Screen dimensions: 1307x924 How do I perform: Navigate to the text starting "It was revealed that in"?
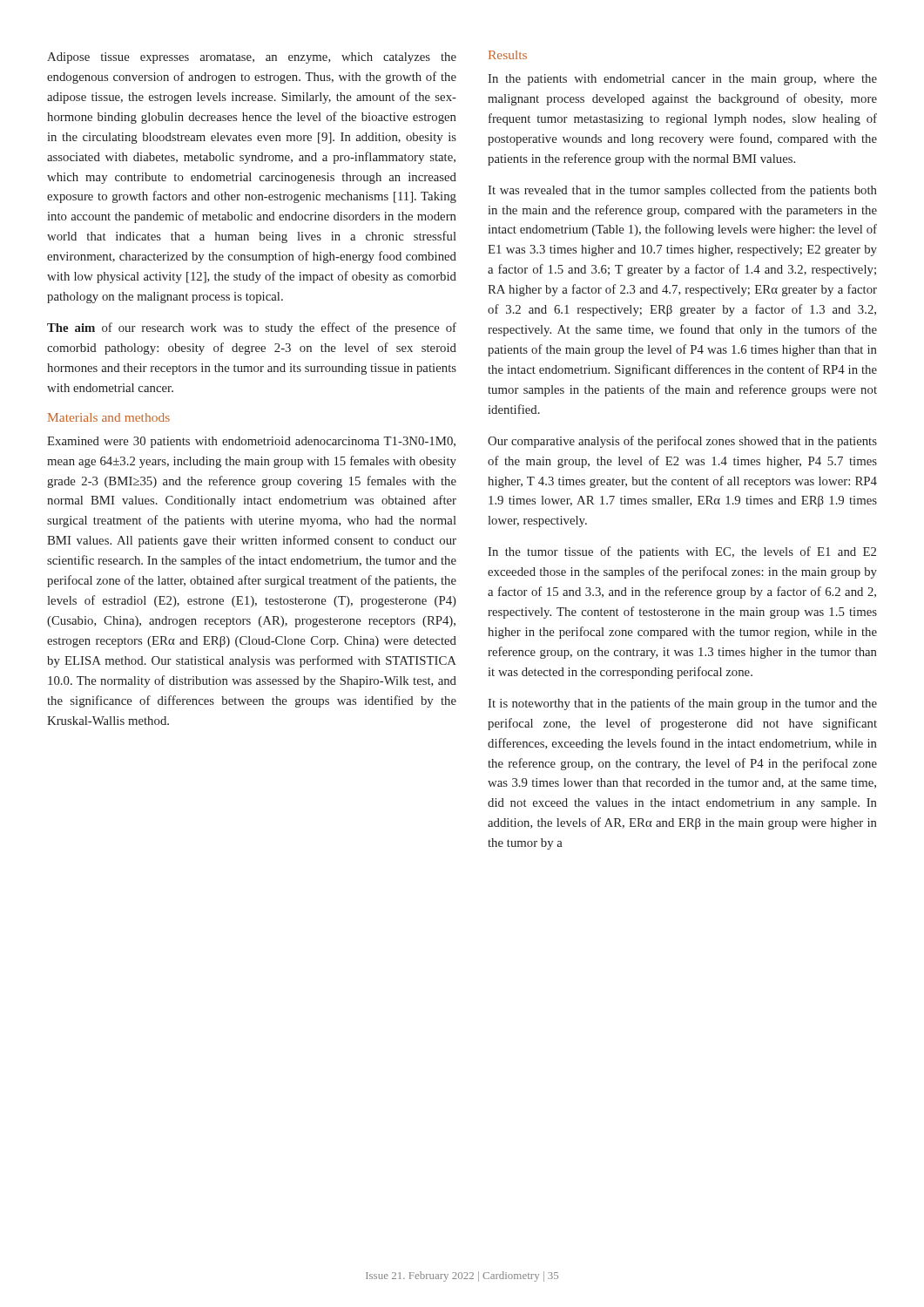[682, 299]
